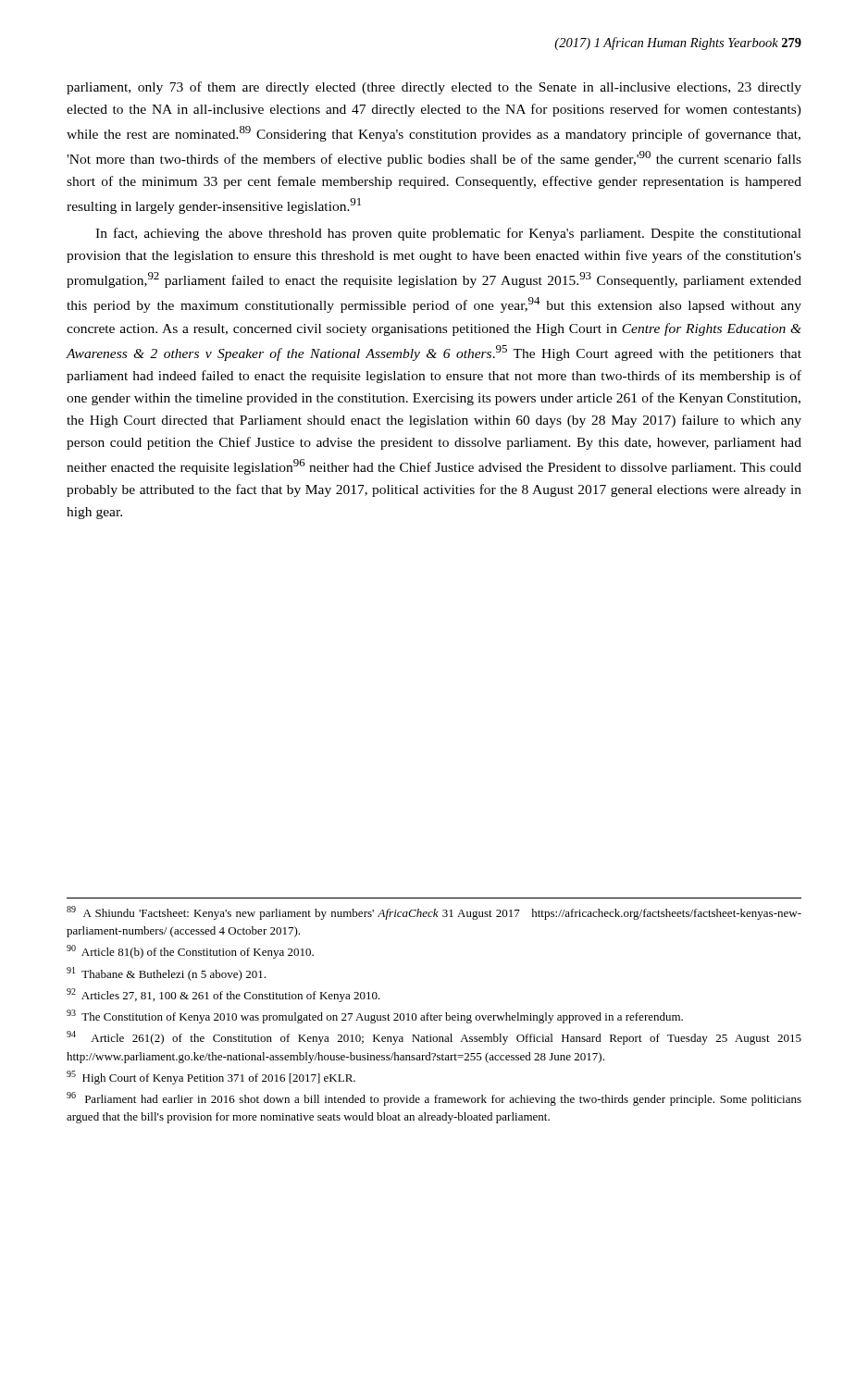Find the block on this page that starts "92 Articles 27, 81, 100 &"

point(224,994)
